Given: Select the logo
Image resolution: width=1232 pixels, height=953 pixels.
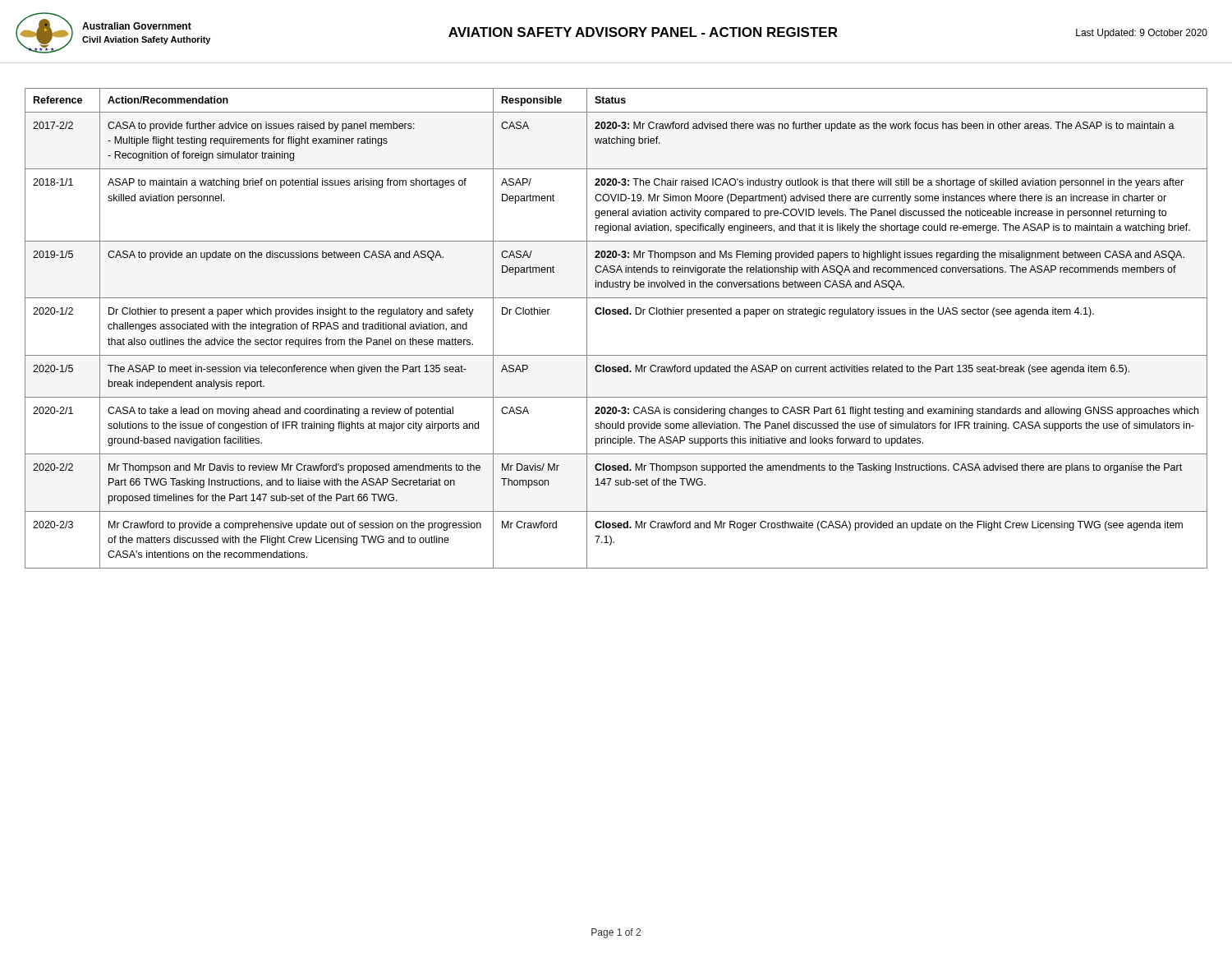Looking at the screenshot, I should (x=113, y=33).
